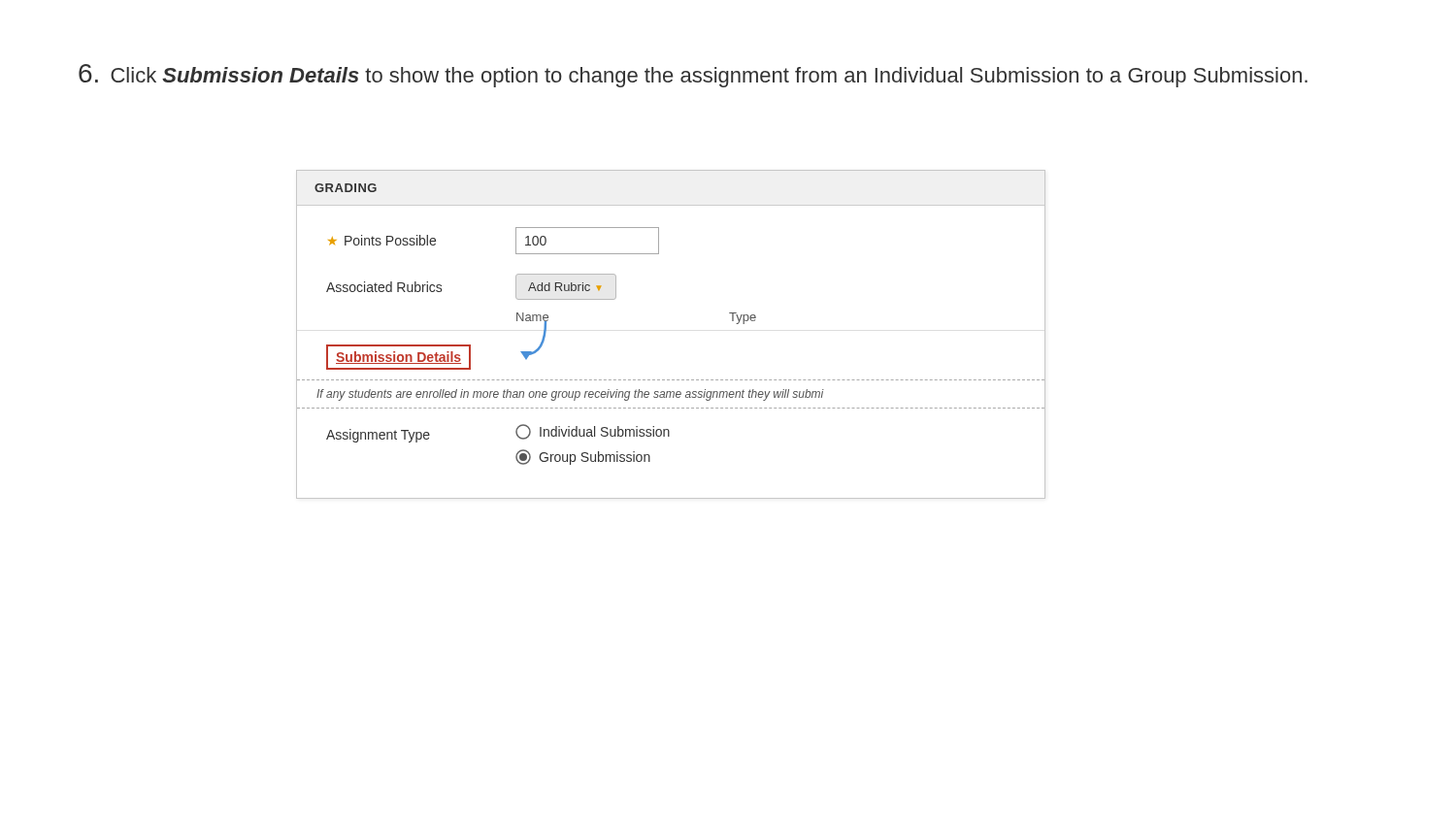Viewport: 1456px width, 819px height.
Task: Find the screenshot
Action: [x=671, y=334]
